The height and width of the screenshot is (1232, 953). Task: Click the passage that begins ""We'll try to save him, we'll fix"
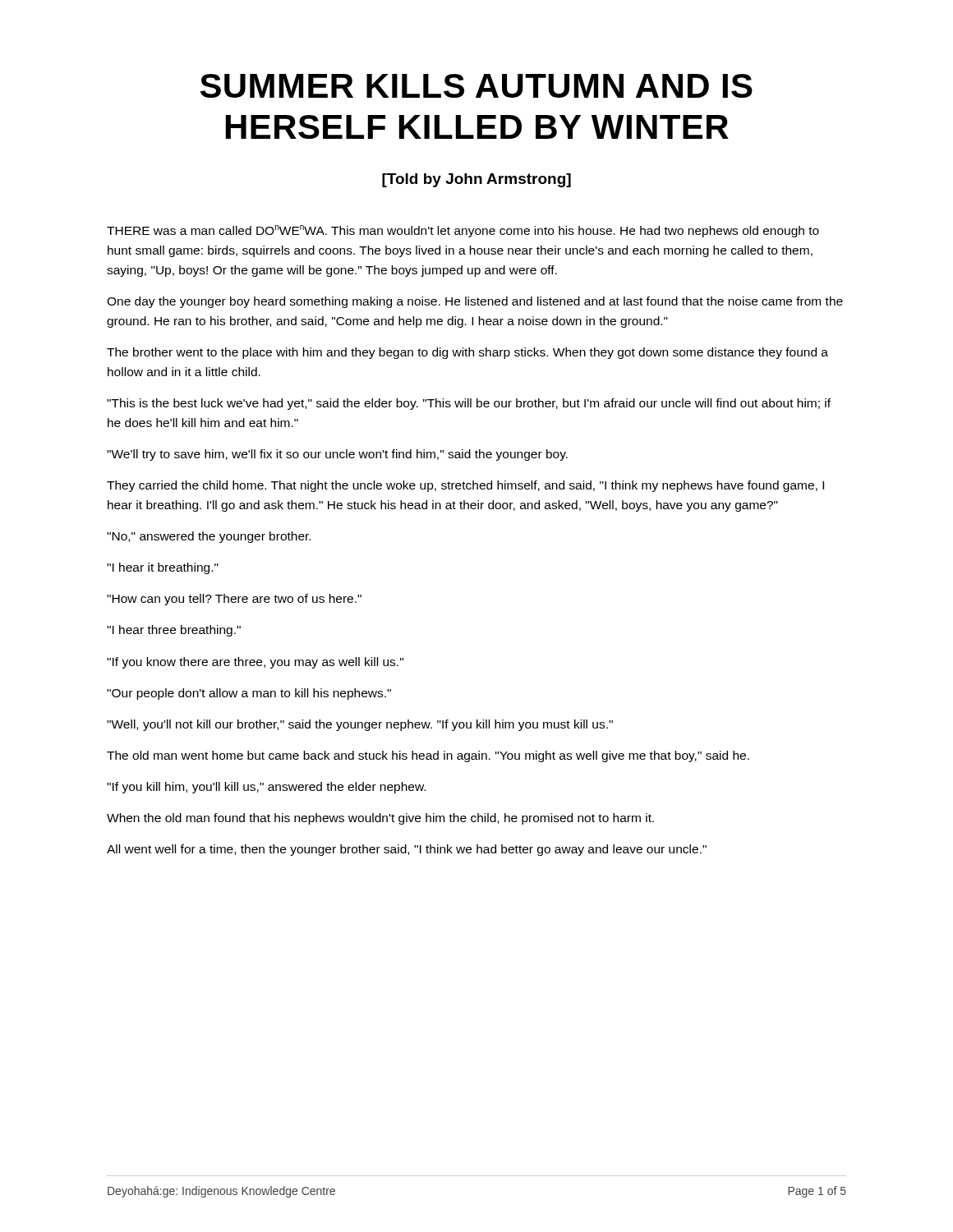[x=338, y=454]
